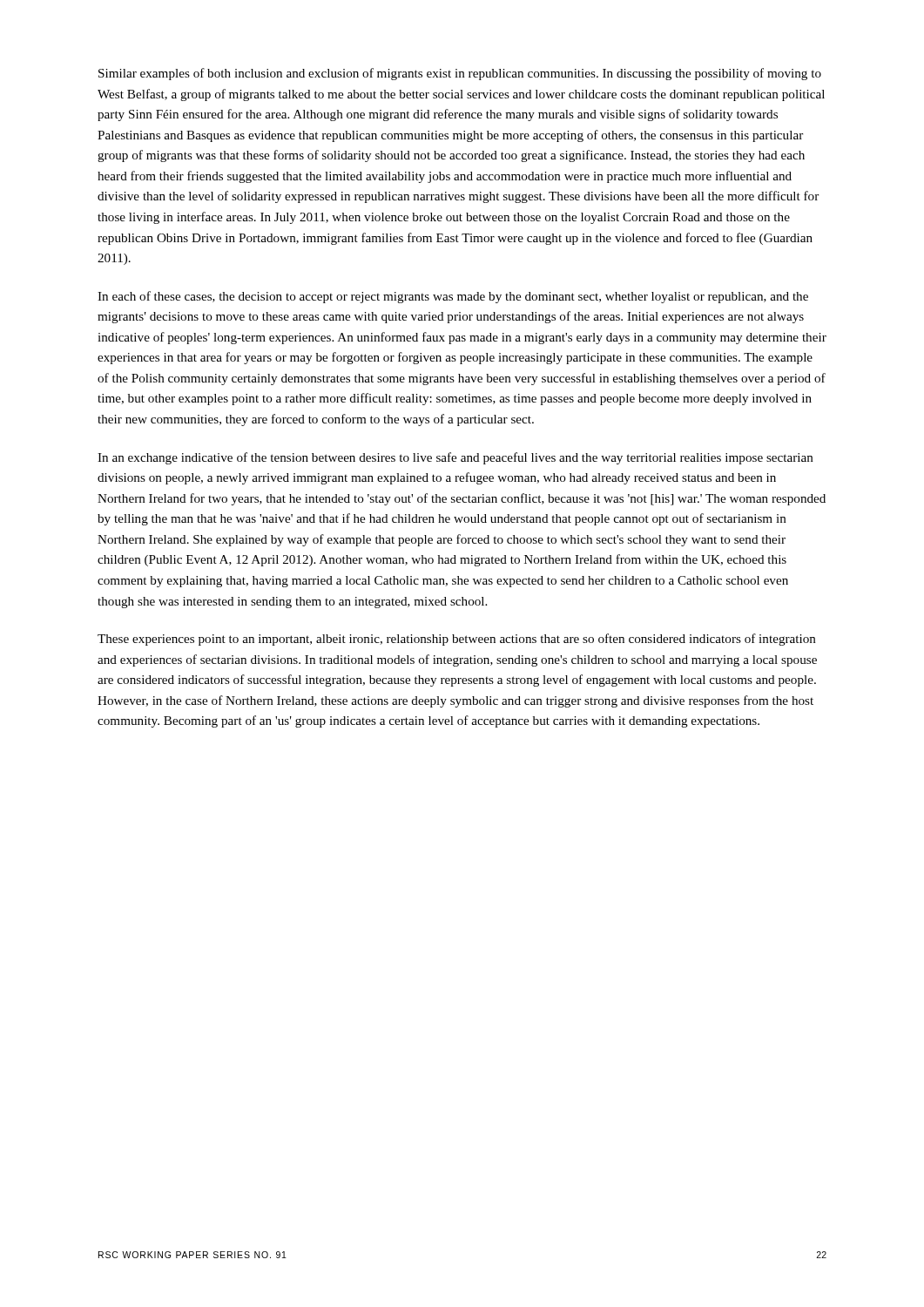924x1307 pixels.
Task: Find the block on this page that starts "Similar examples of both inclusion and"
Action: pyautogui.click(x=461, y=165)
